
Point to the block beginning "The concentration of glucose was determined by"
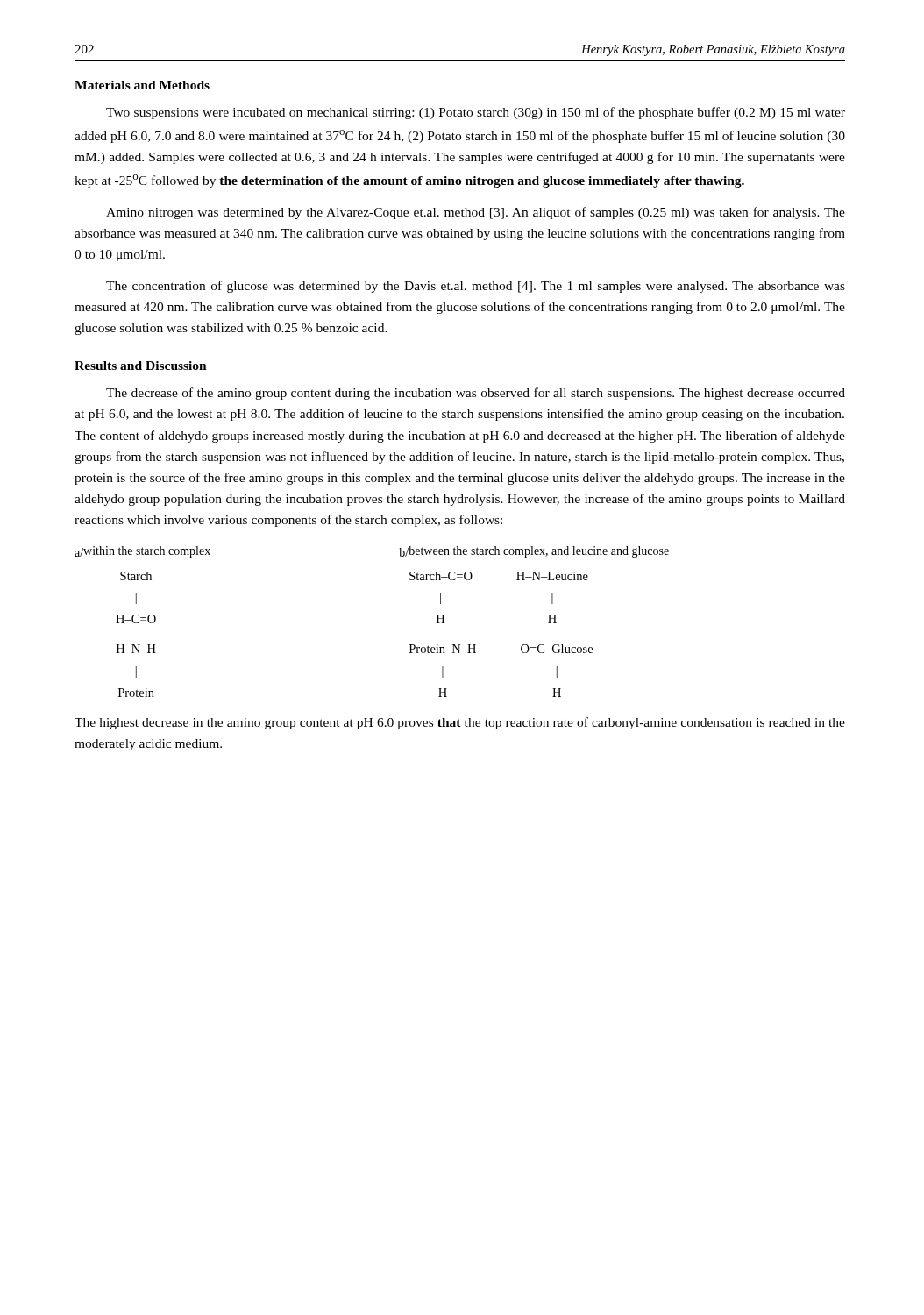point(460,307)
